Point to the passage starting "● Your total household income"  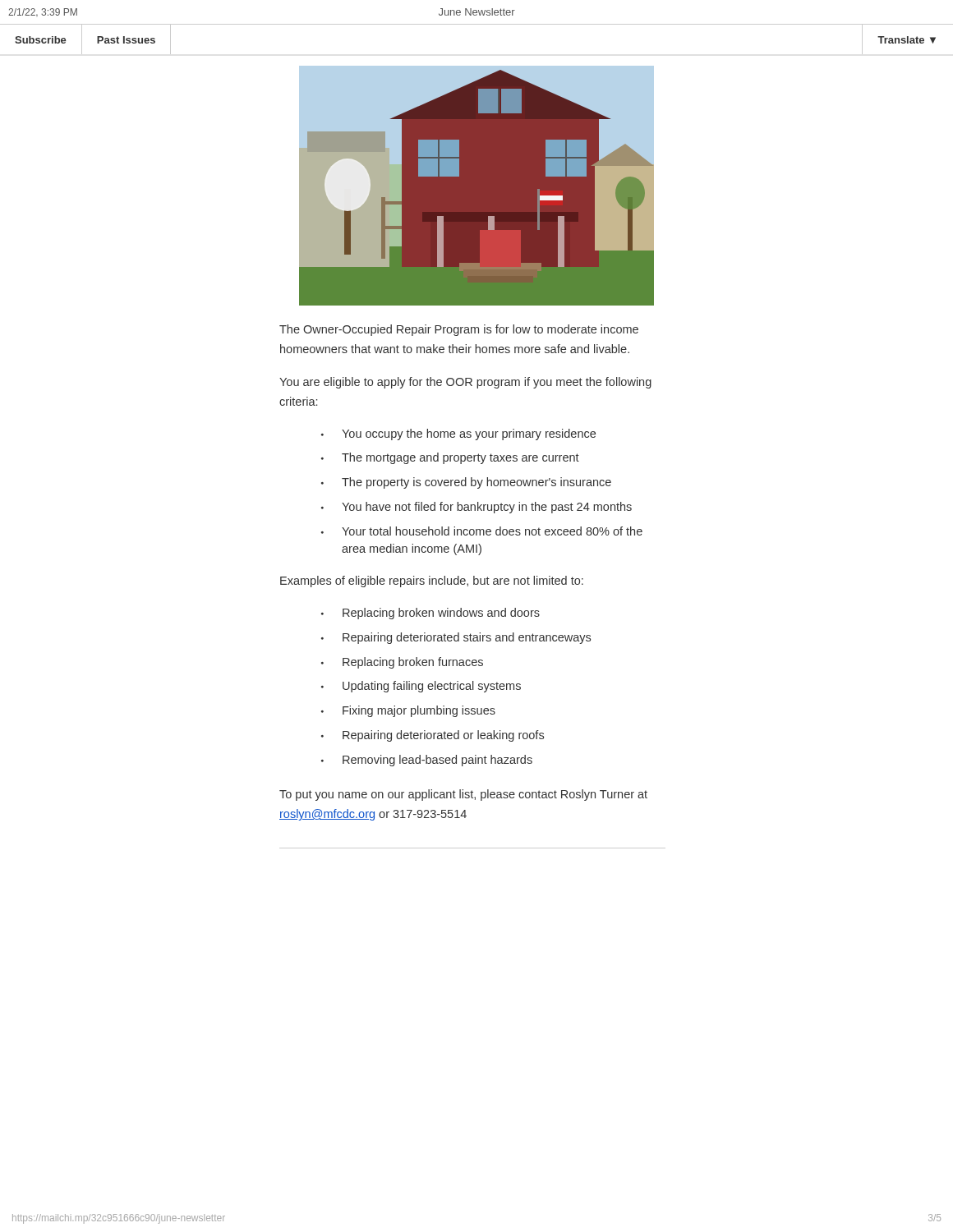pyautogui.click(x=493, y=541)
